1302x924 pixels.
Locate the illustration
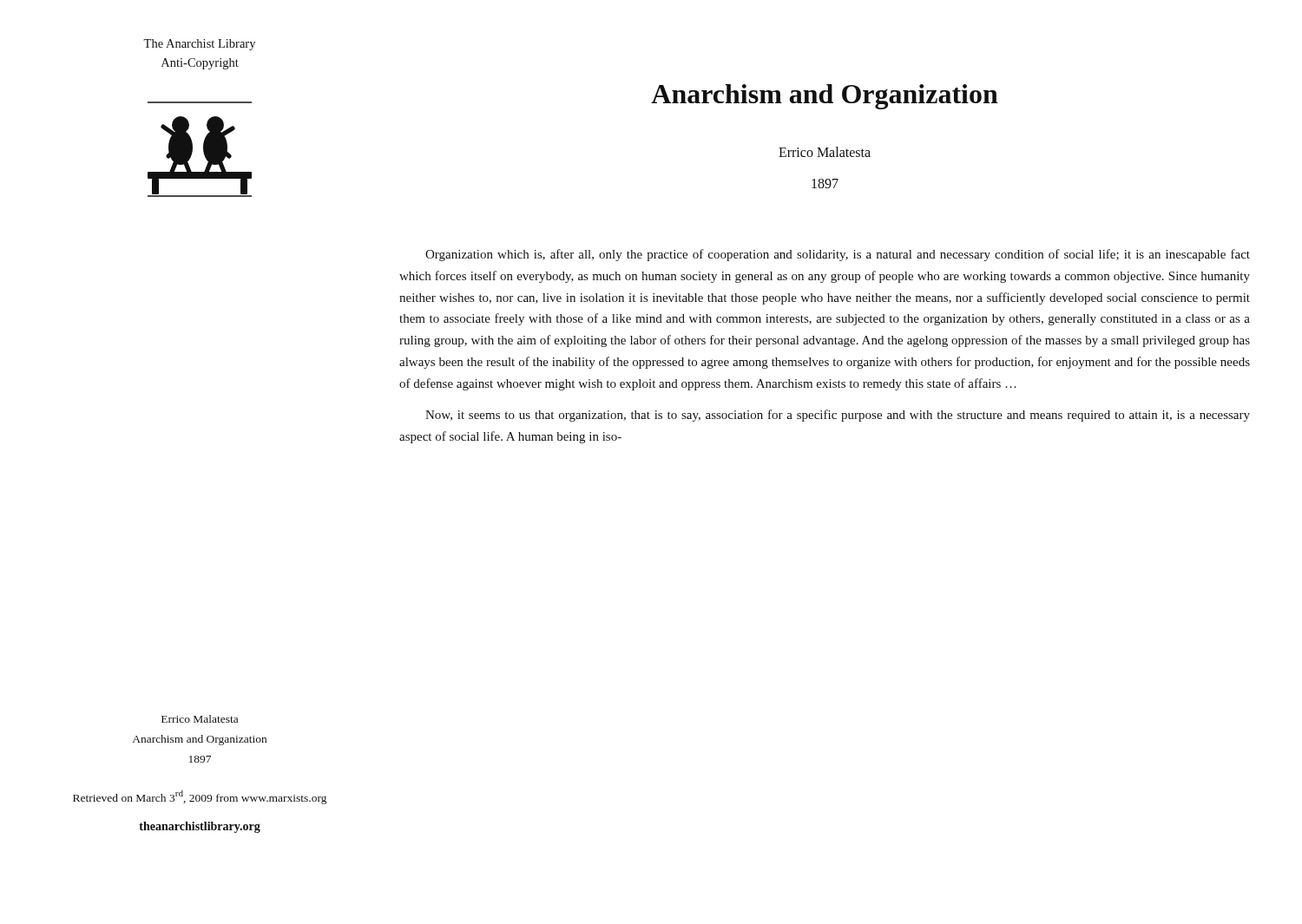[200, 143]
